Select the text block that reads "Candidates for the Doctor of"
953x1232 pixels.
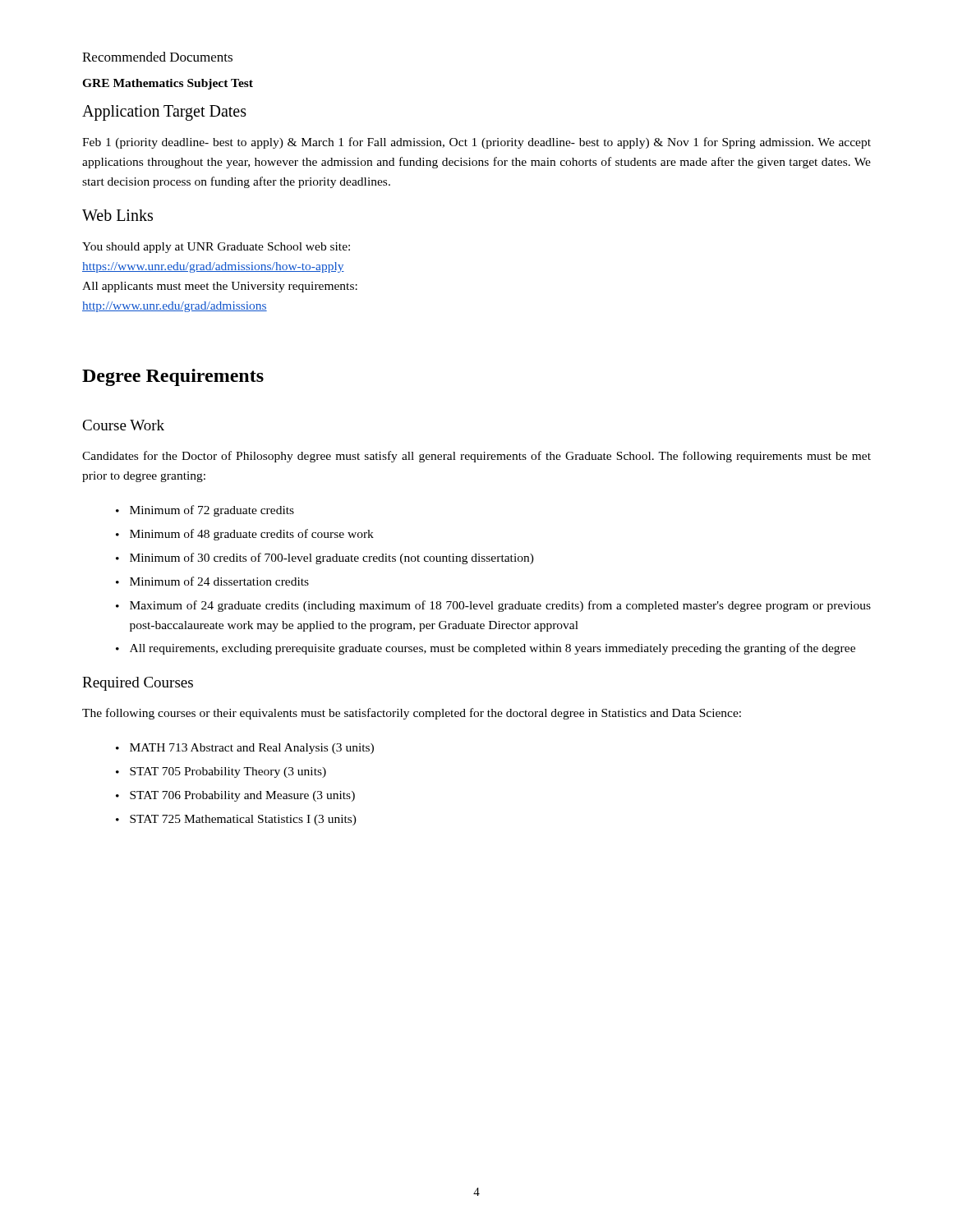(x=476, y=465)
